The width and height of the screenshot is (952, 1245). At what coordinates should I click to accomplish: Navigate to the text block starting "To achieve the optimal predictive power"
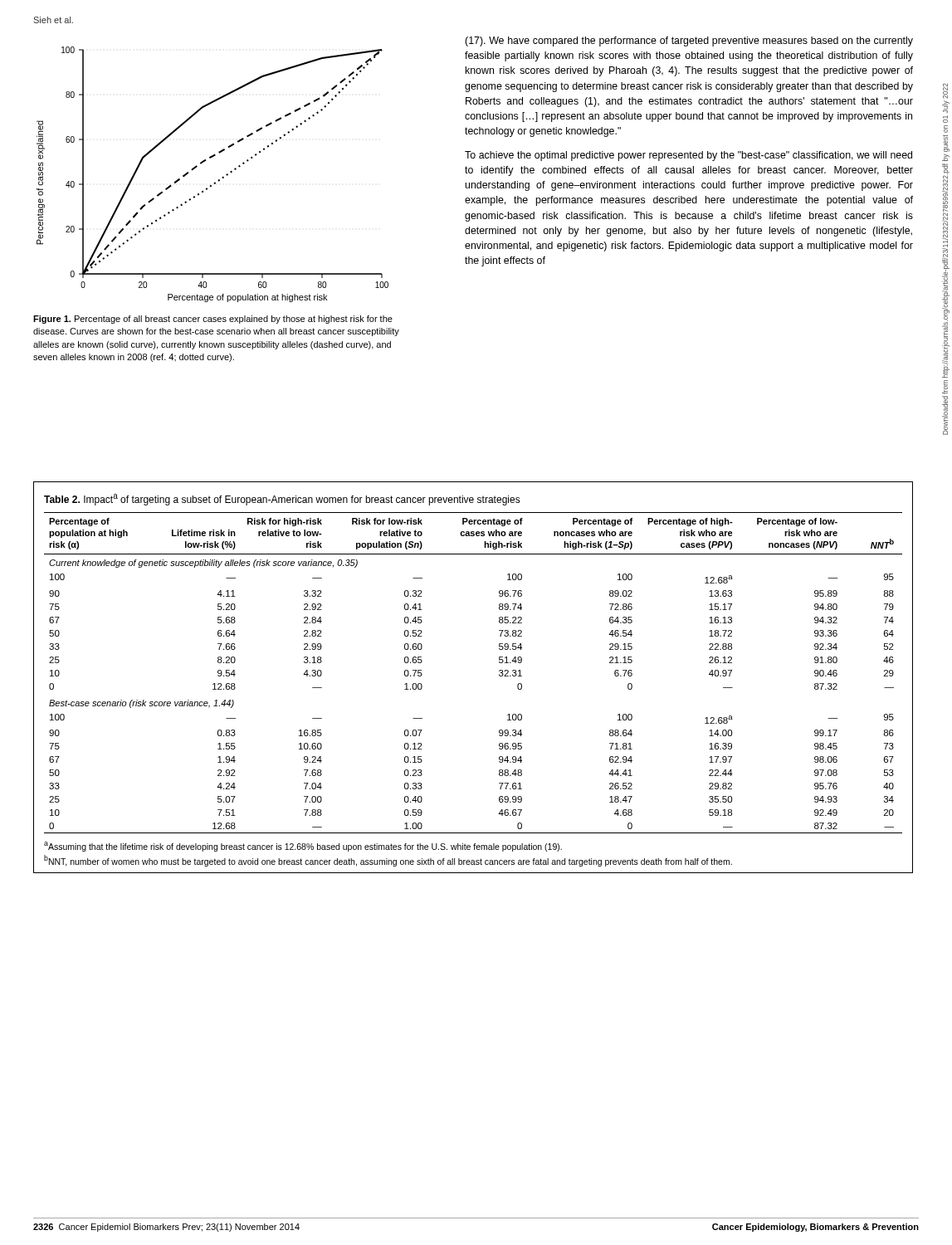tap(689, 208)
